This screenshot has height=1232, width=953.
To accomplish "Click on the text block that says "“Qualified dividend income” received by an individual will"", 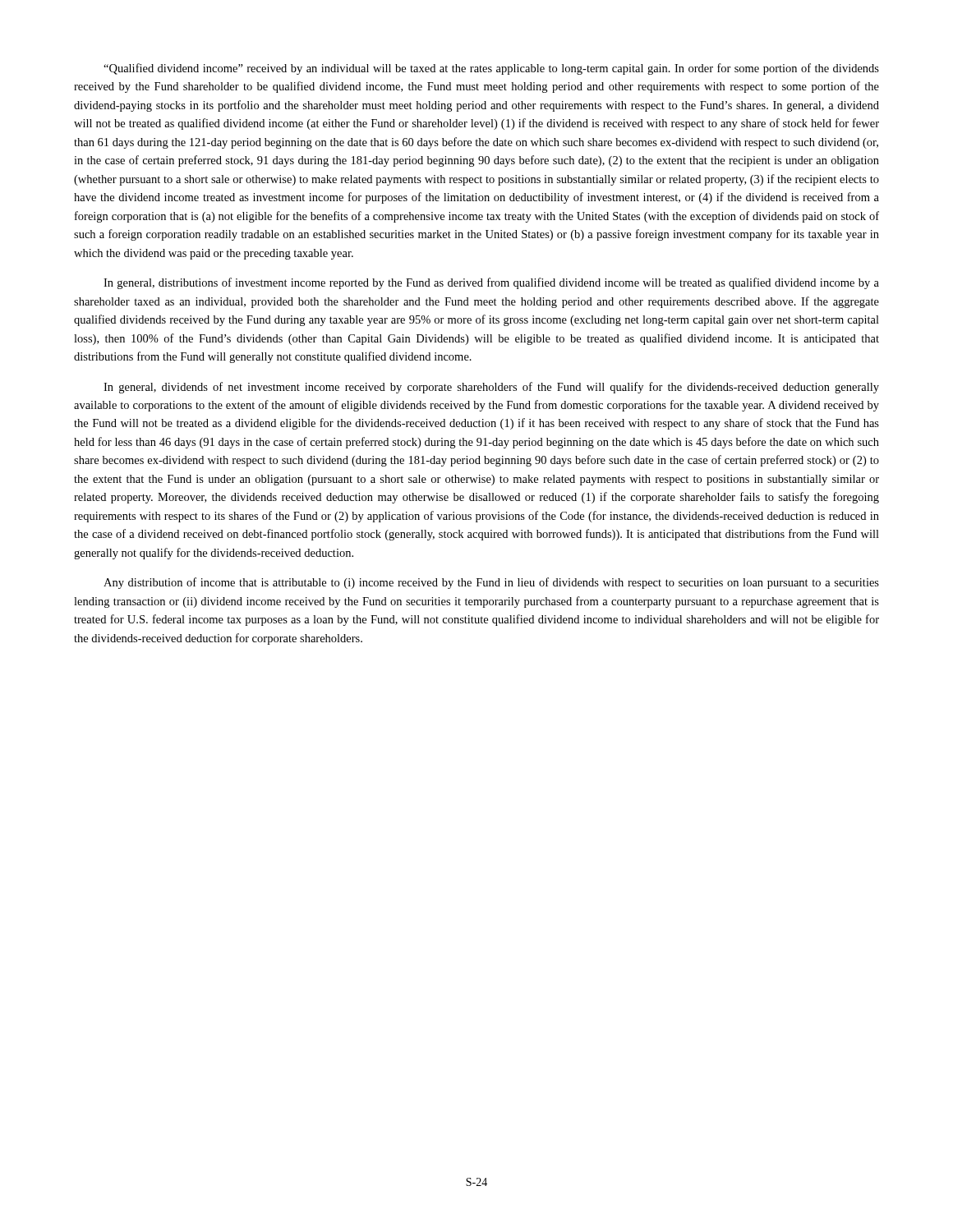I will [476, 160].
